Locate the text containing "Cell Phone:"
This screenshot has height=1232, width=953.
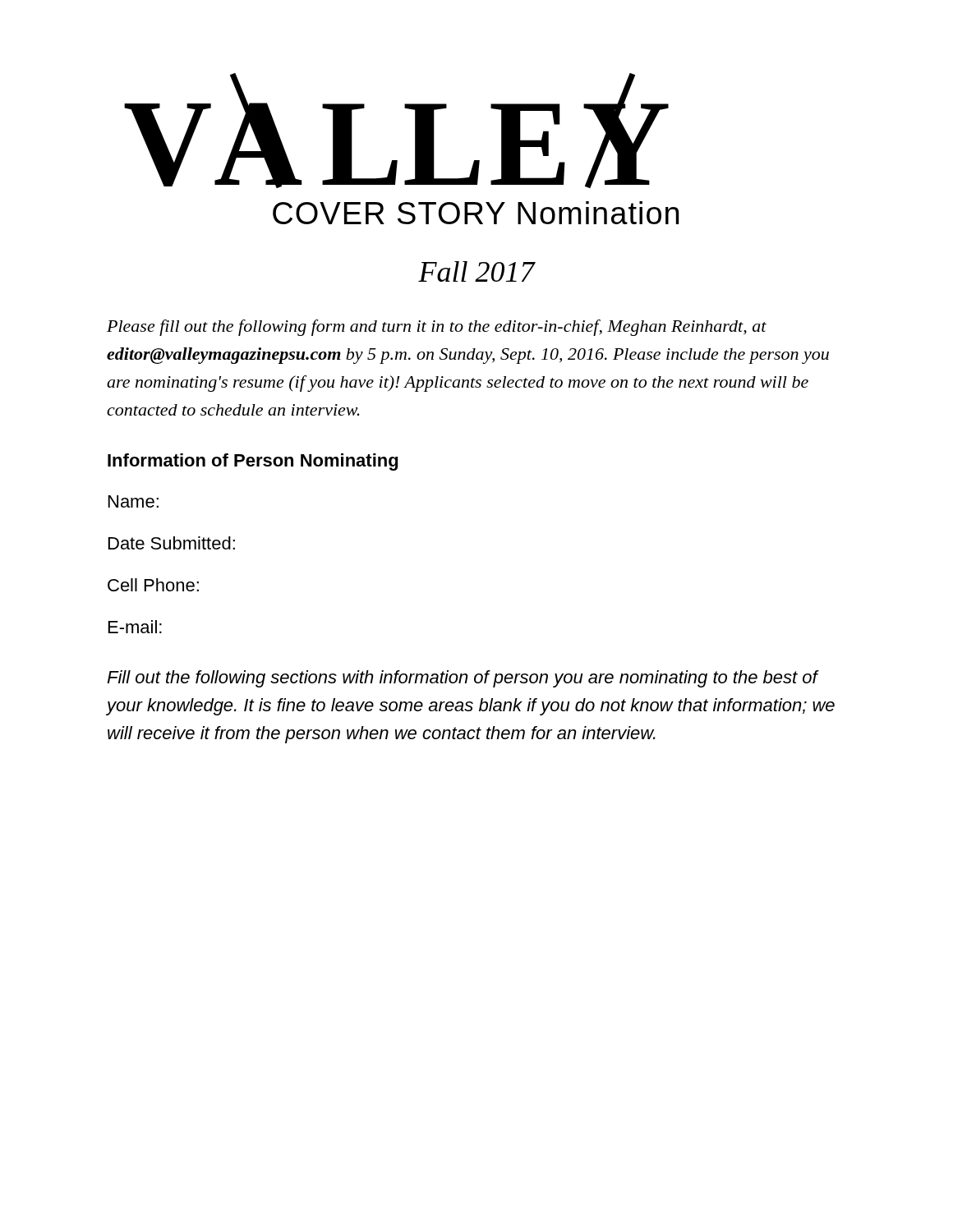[x=154, y=585]
